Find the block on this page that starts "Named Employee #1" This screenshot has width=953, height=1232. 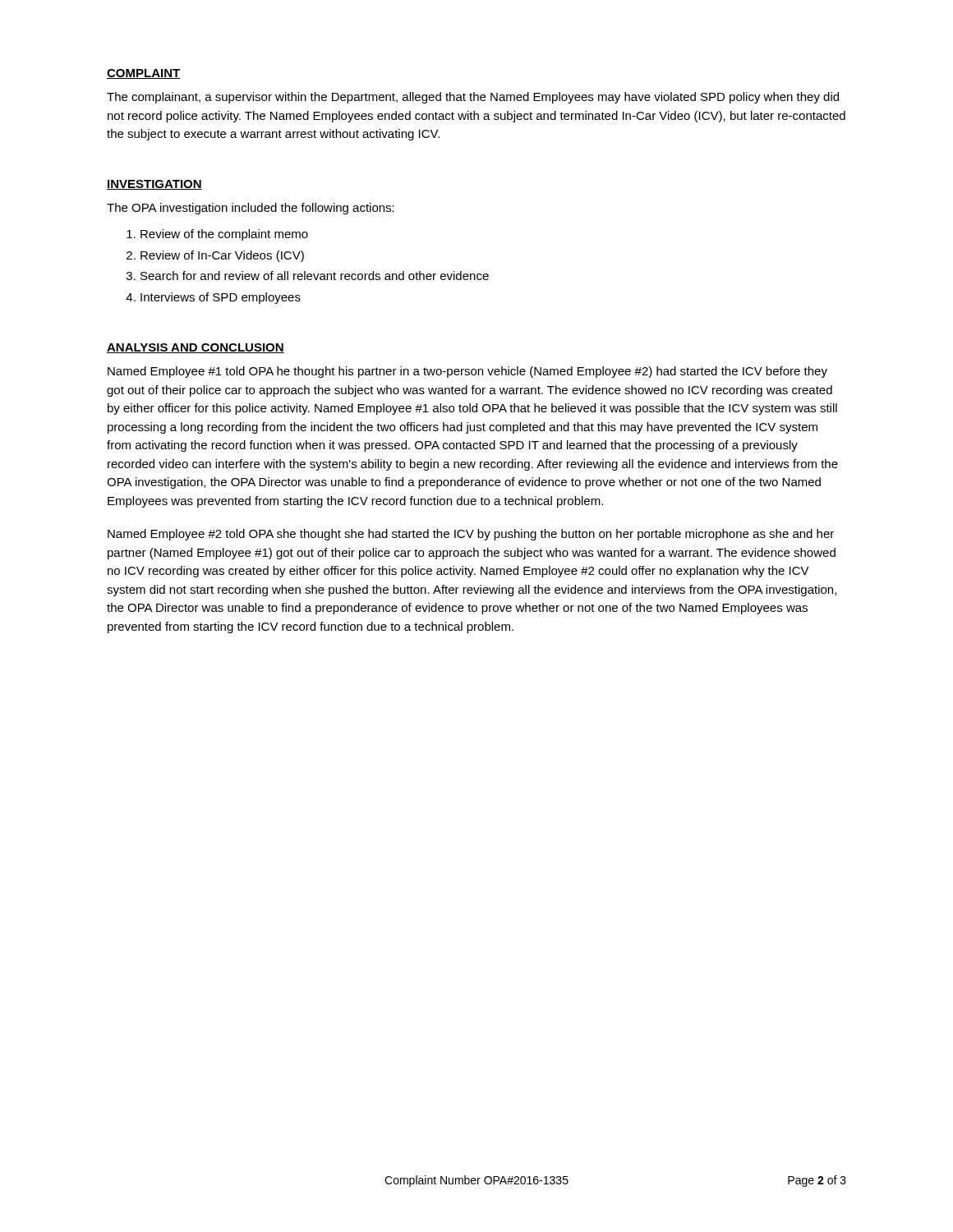(x=472, y=436)
